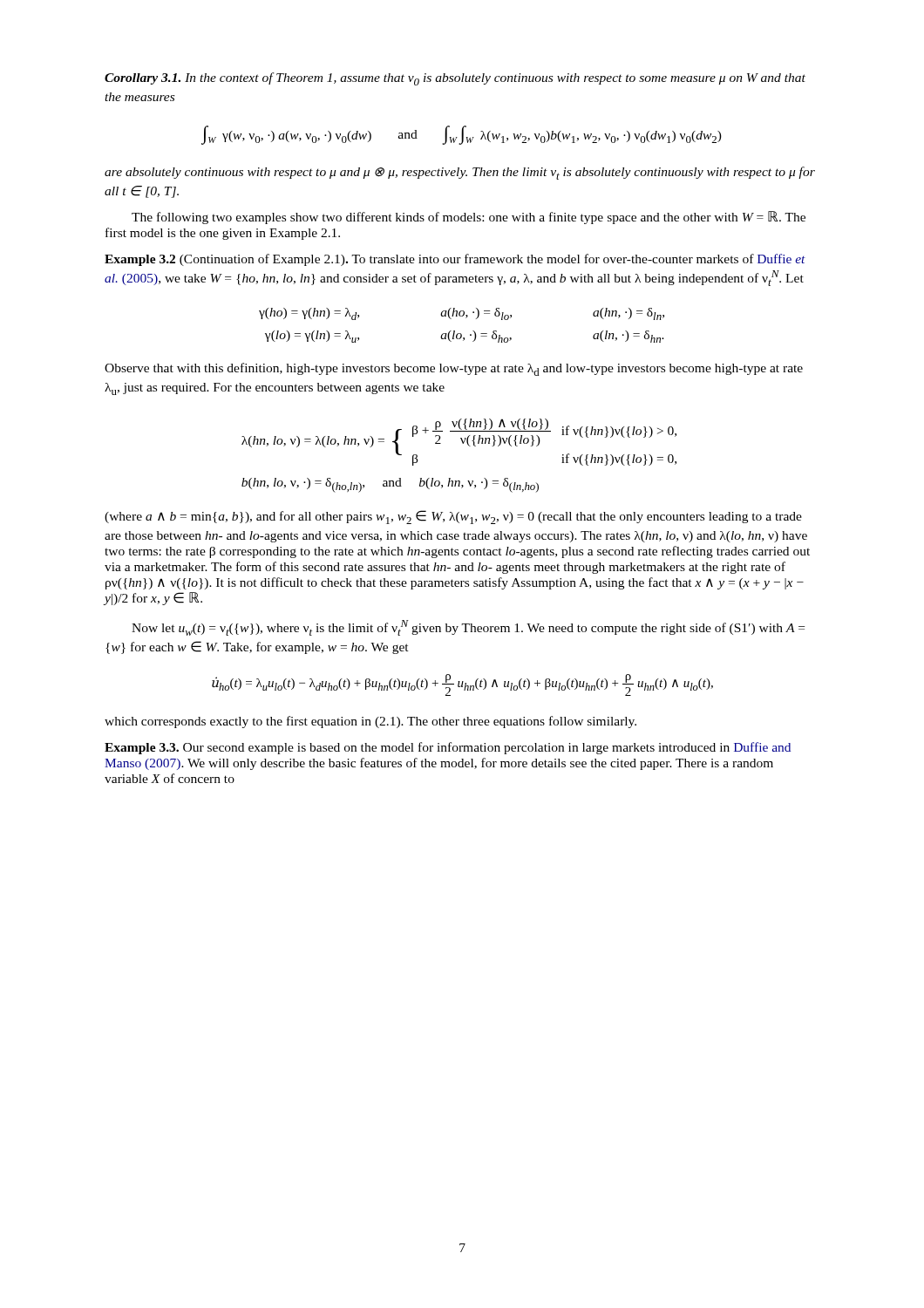Click the passage that begins "Now let uw(t) = νt({w}), where"
924x1308 pixels.
(455, 635)
